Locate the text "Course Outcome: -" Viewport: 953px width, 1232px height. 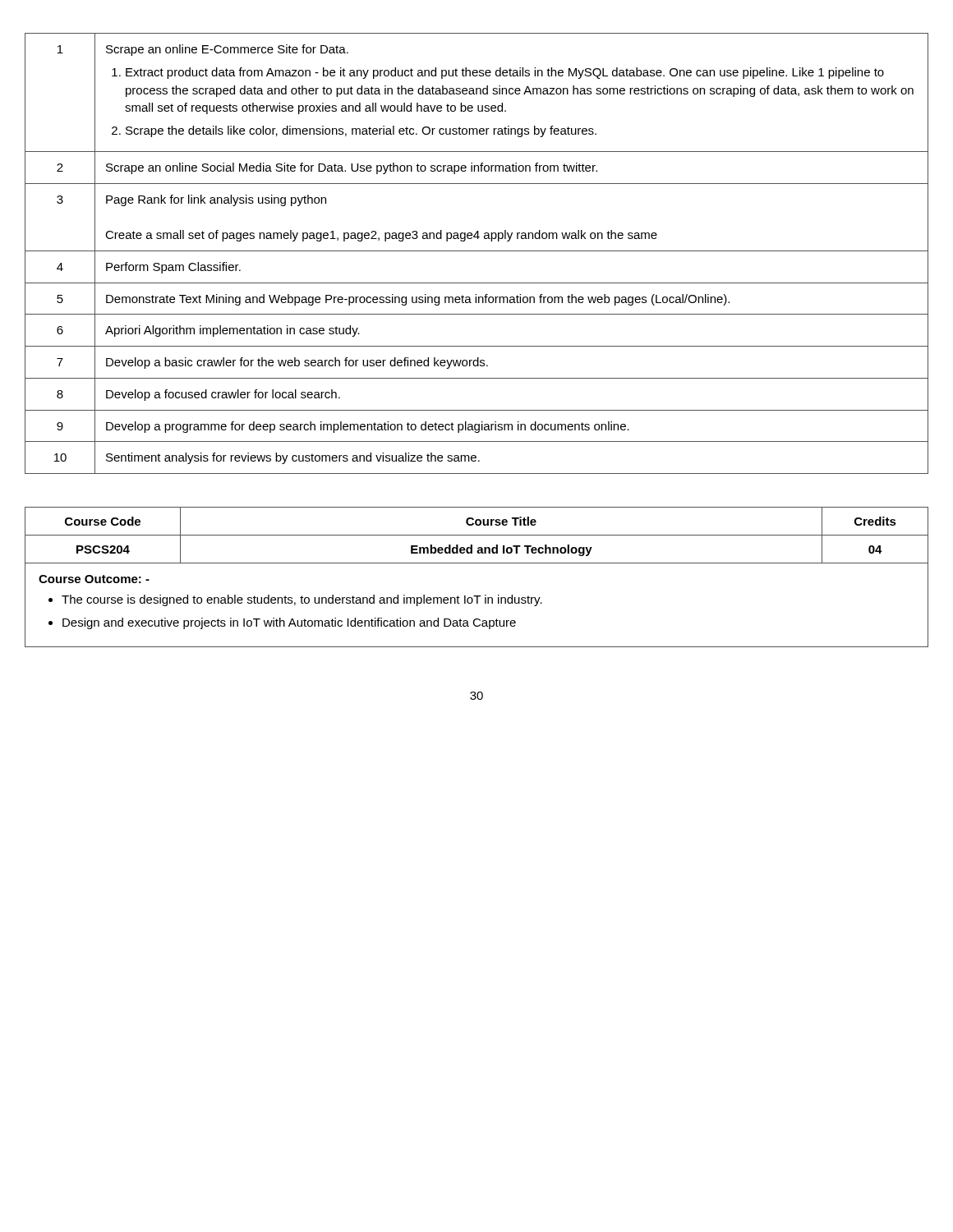pos(94,579)
